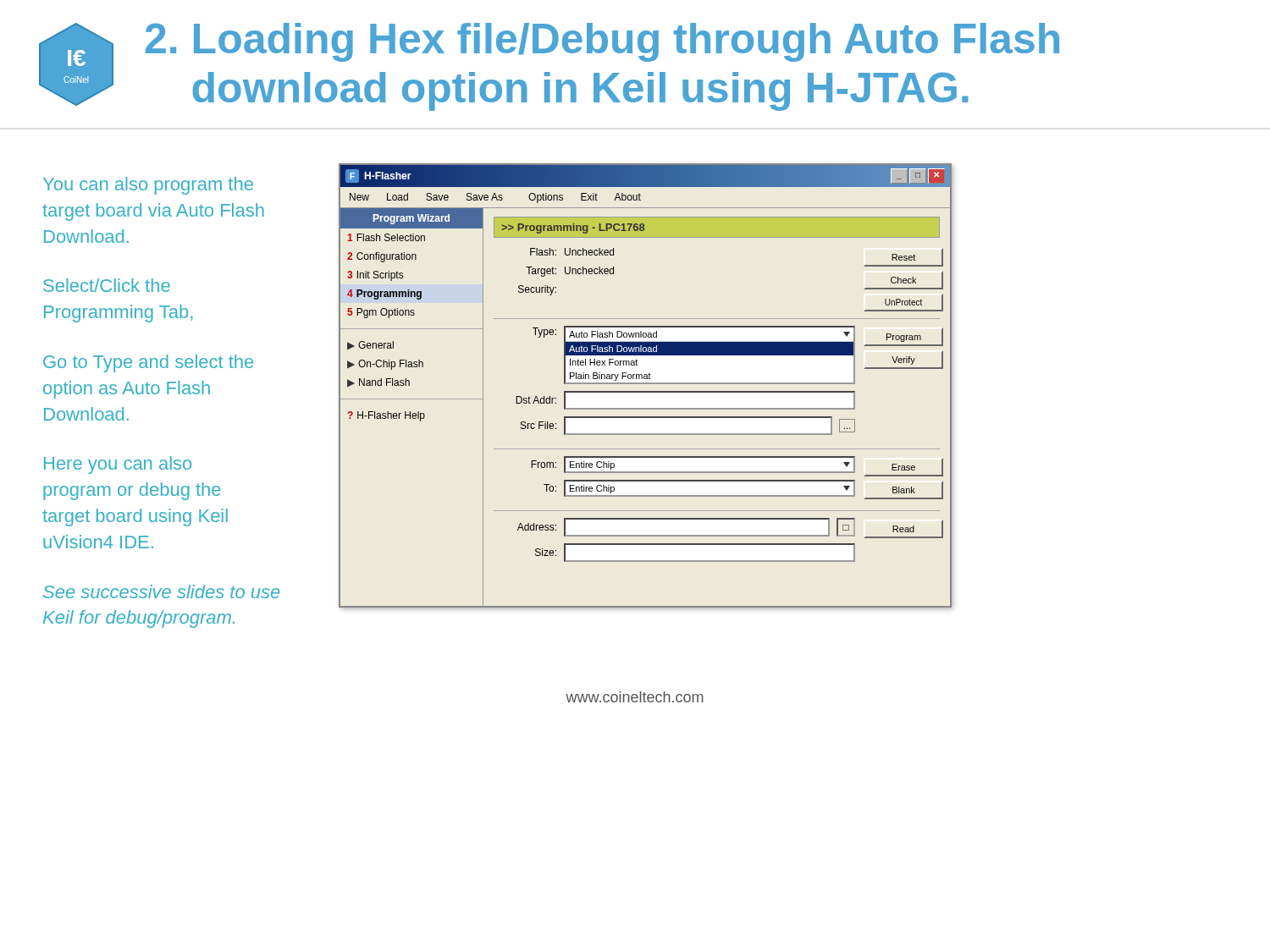Find the logo
Viewport: 1270px width, 952px height.
coord(76,64)
